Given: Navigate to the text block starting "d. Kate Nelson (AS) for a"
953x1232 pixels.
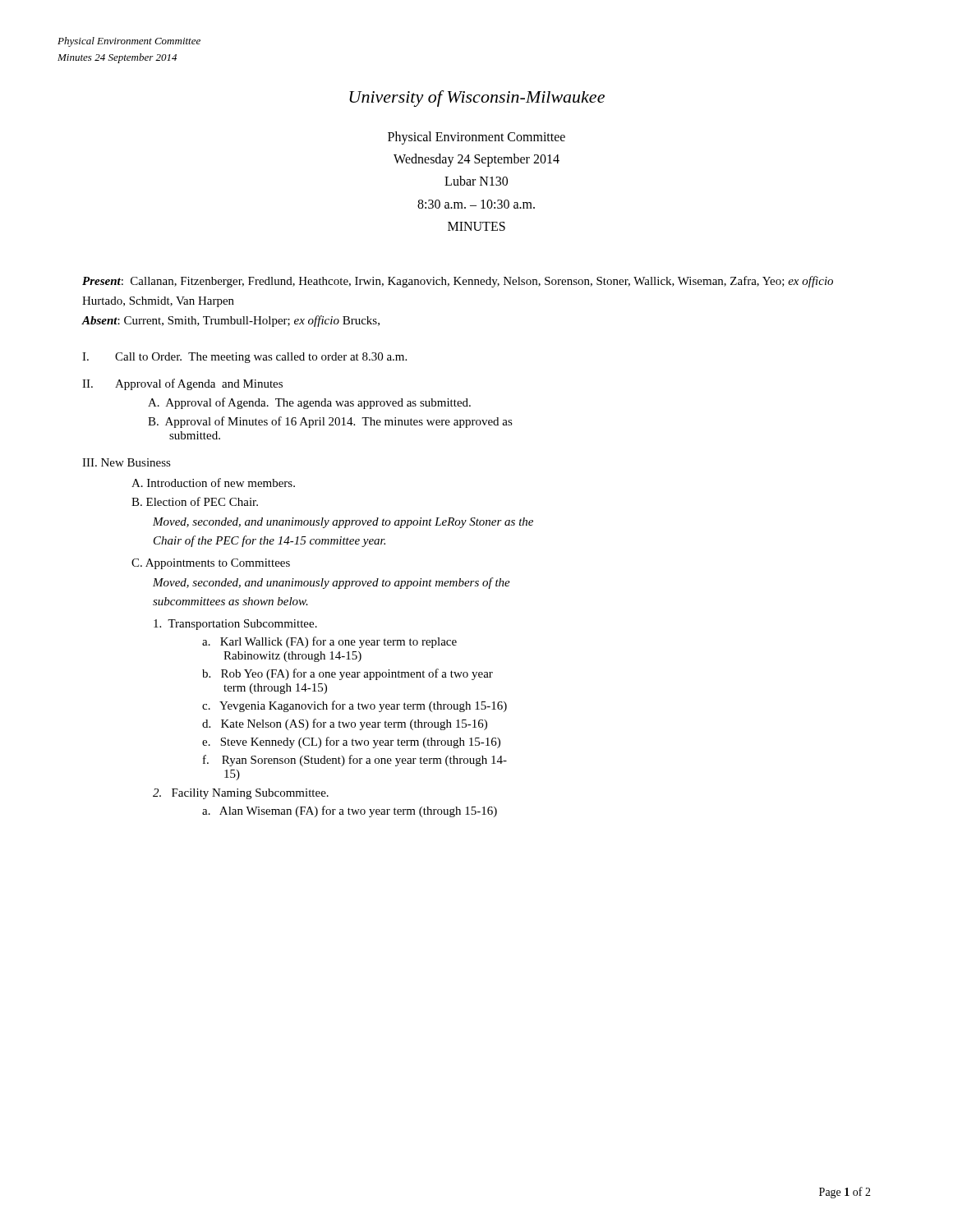Looking at the screenshot, I should [x=345, y=724].
